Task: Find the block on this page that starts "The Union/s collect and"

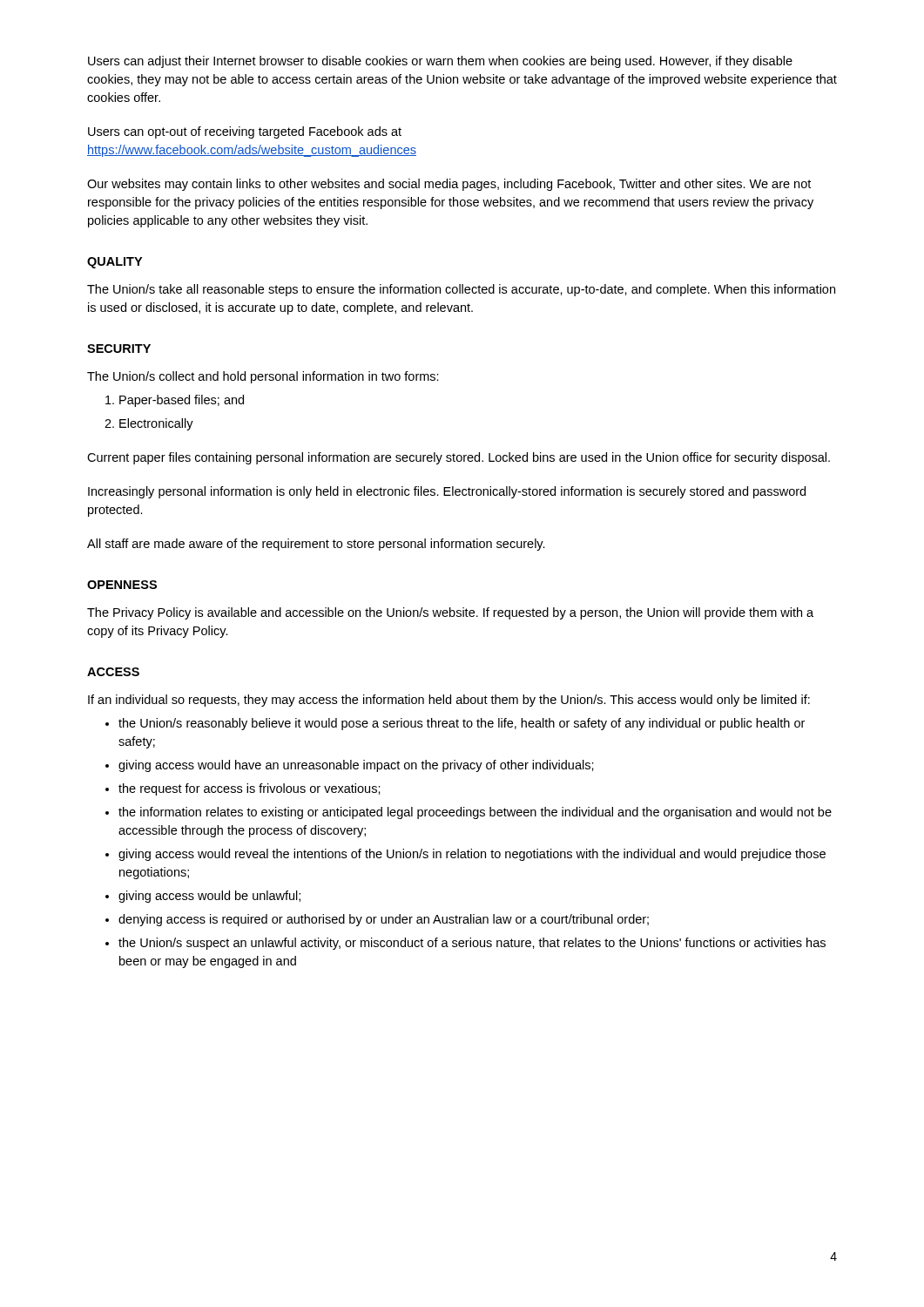Action: pos(263,377)
